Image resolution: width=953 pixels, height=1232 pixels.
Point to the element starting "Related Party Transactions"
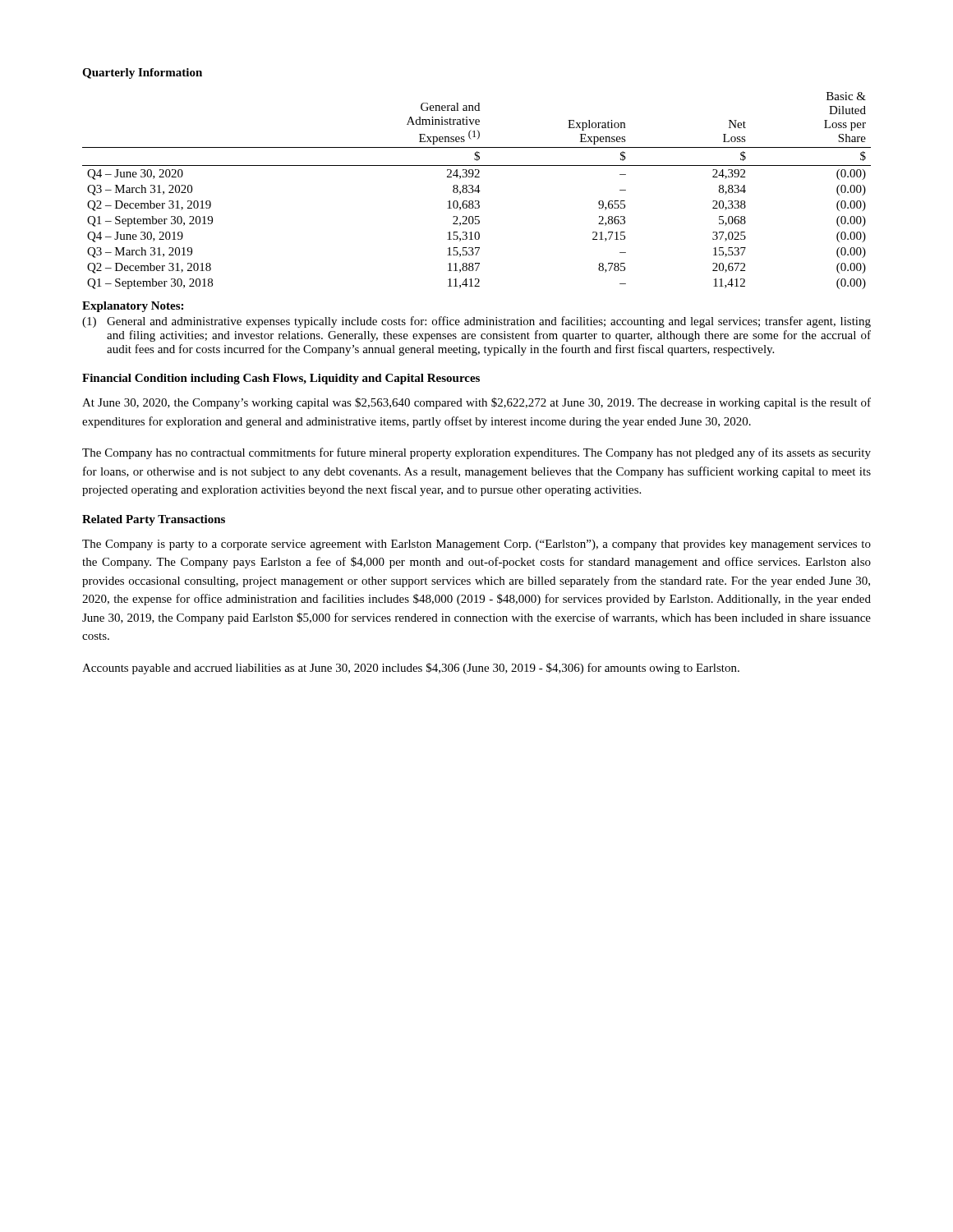coord(154,519)
